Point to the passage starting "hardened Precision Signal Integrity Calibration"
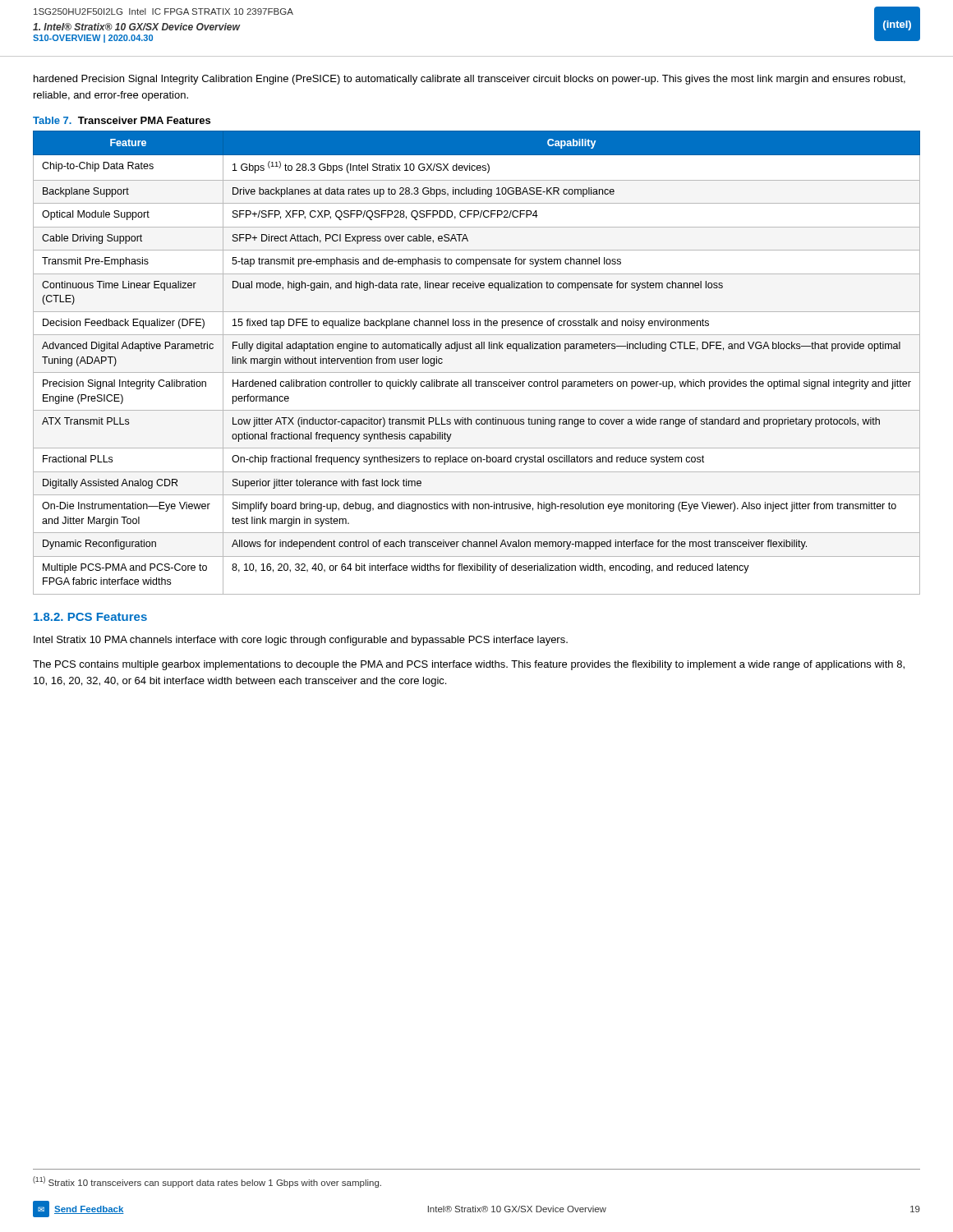 pyautogui.click(x=469, y=86)
